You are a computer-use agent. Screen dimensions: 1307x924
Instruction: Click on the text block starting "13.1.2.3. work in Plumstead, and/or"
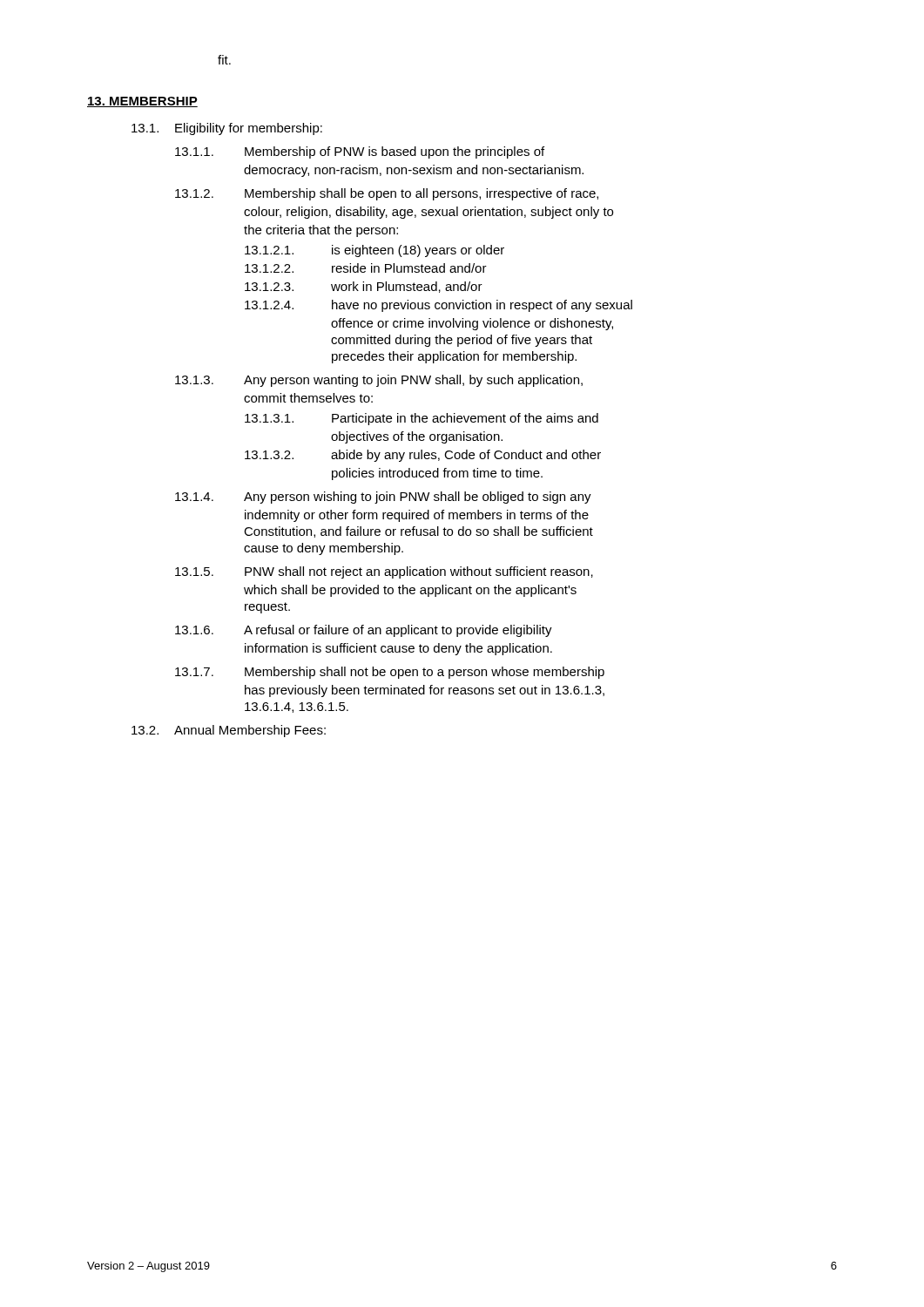point(364,287)
